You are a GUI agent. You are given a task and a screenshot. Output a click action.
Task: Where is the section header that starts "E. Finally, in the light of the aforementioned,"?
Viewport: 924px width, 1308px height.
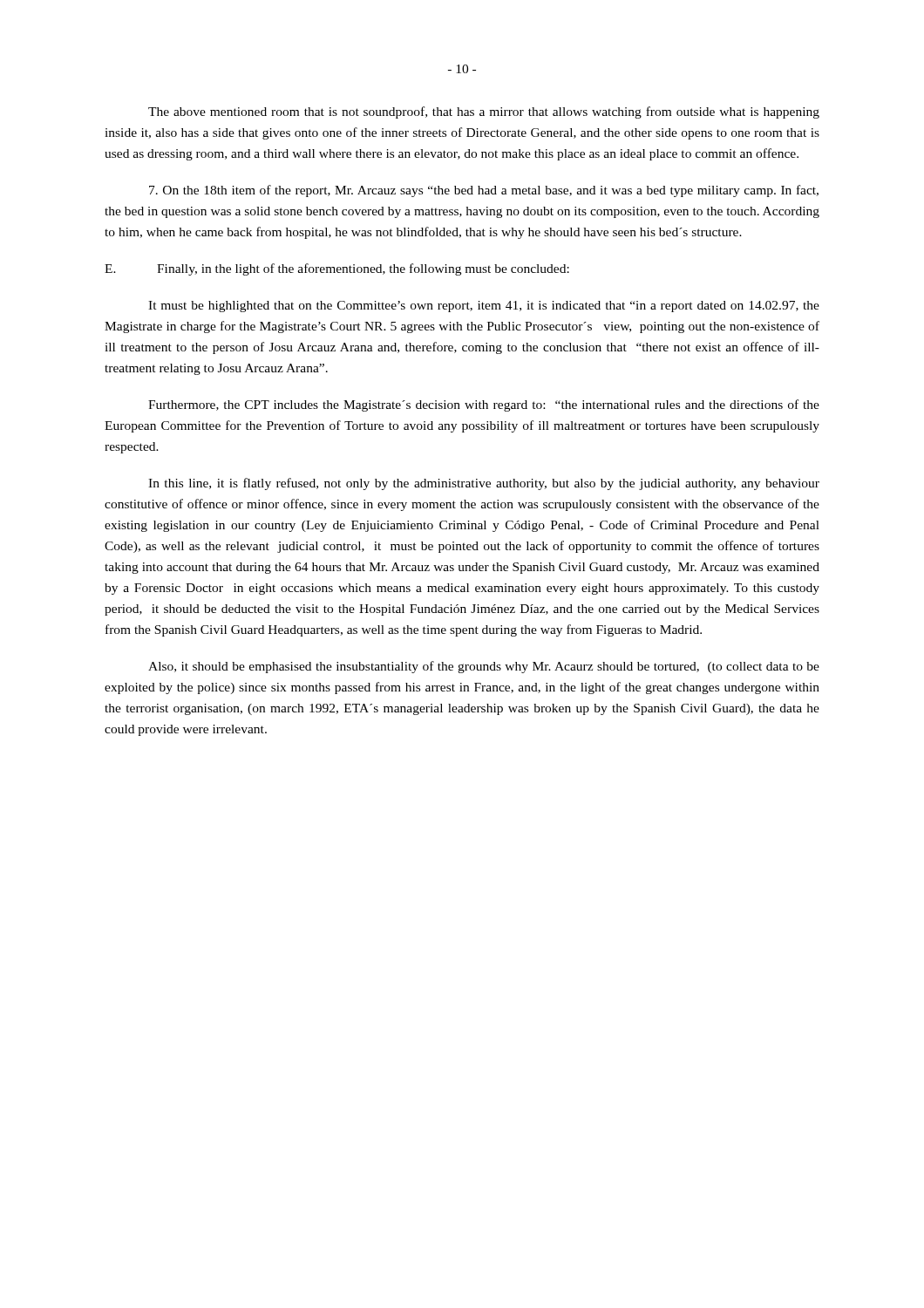click(x=462, y=269)
